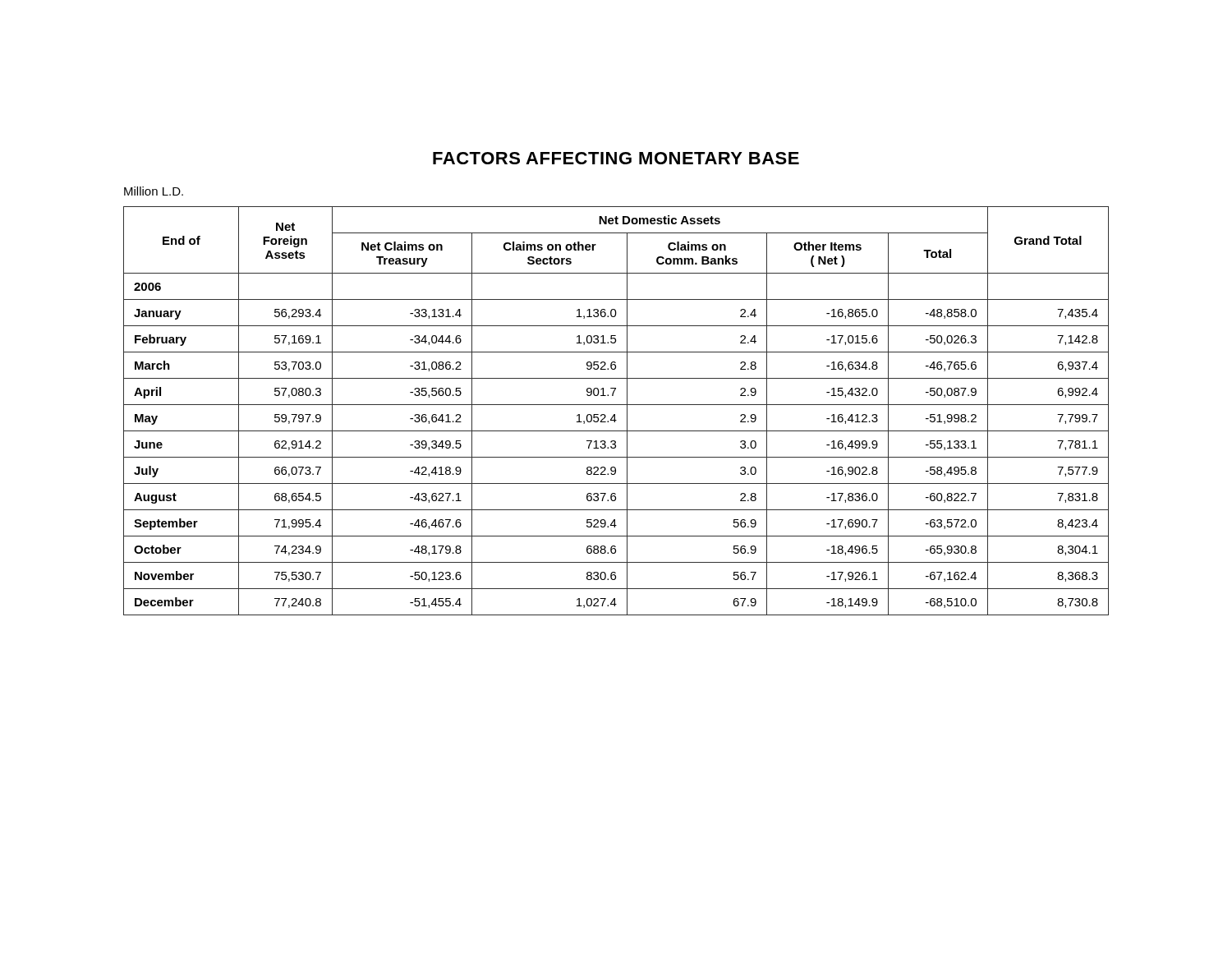Find the element starting "FACTORS AFFECTING MONETARY"
1232x953 pixels.
[616, 158]
